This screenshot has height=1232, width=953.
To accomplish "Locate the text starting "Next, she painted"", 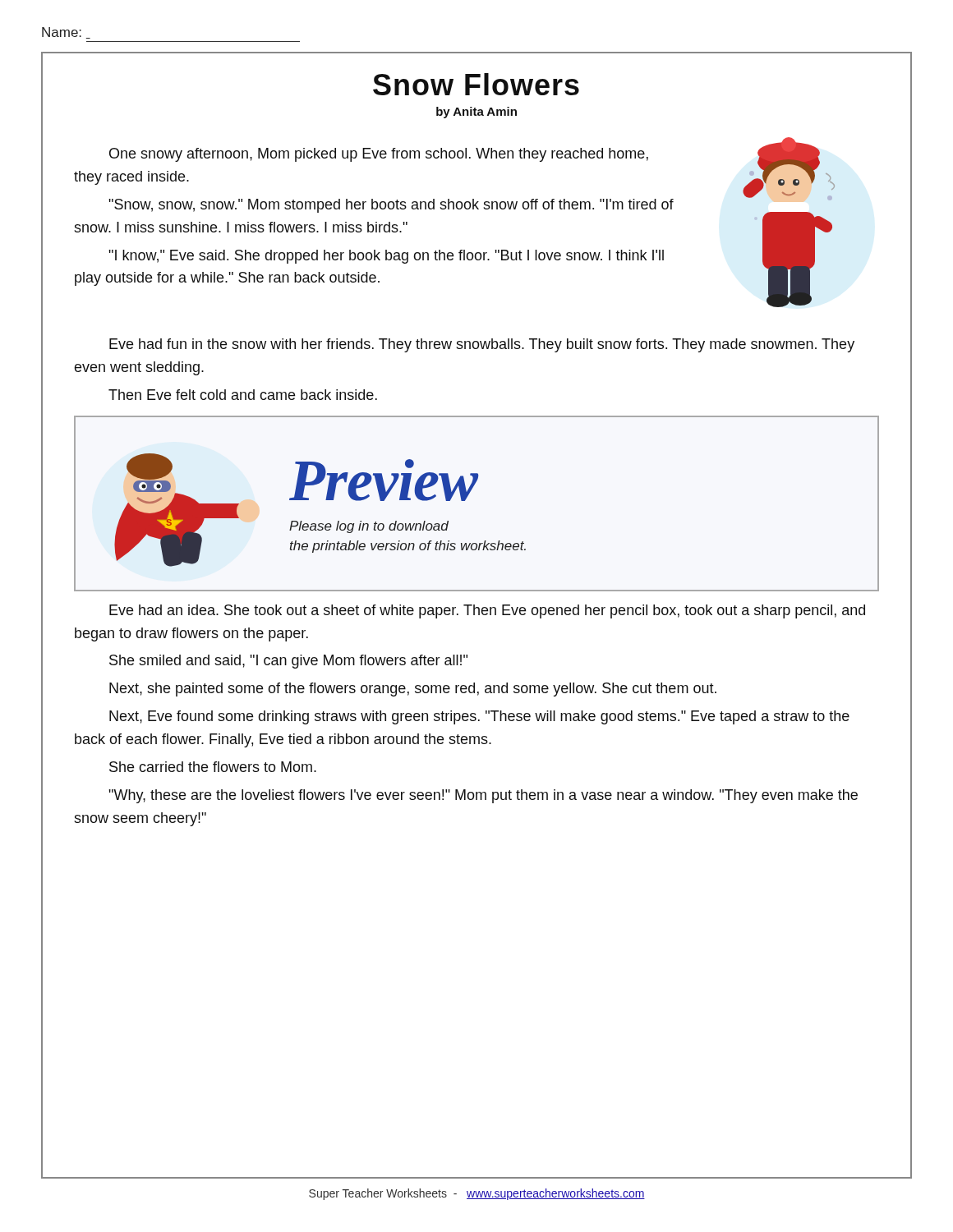I will [413, 689].
